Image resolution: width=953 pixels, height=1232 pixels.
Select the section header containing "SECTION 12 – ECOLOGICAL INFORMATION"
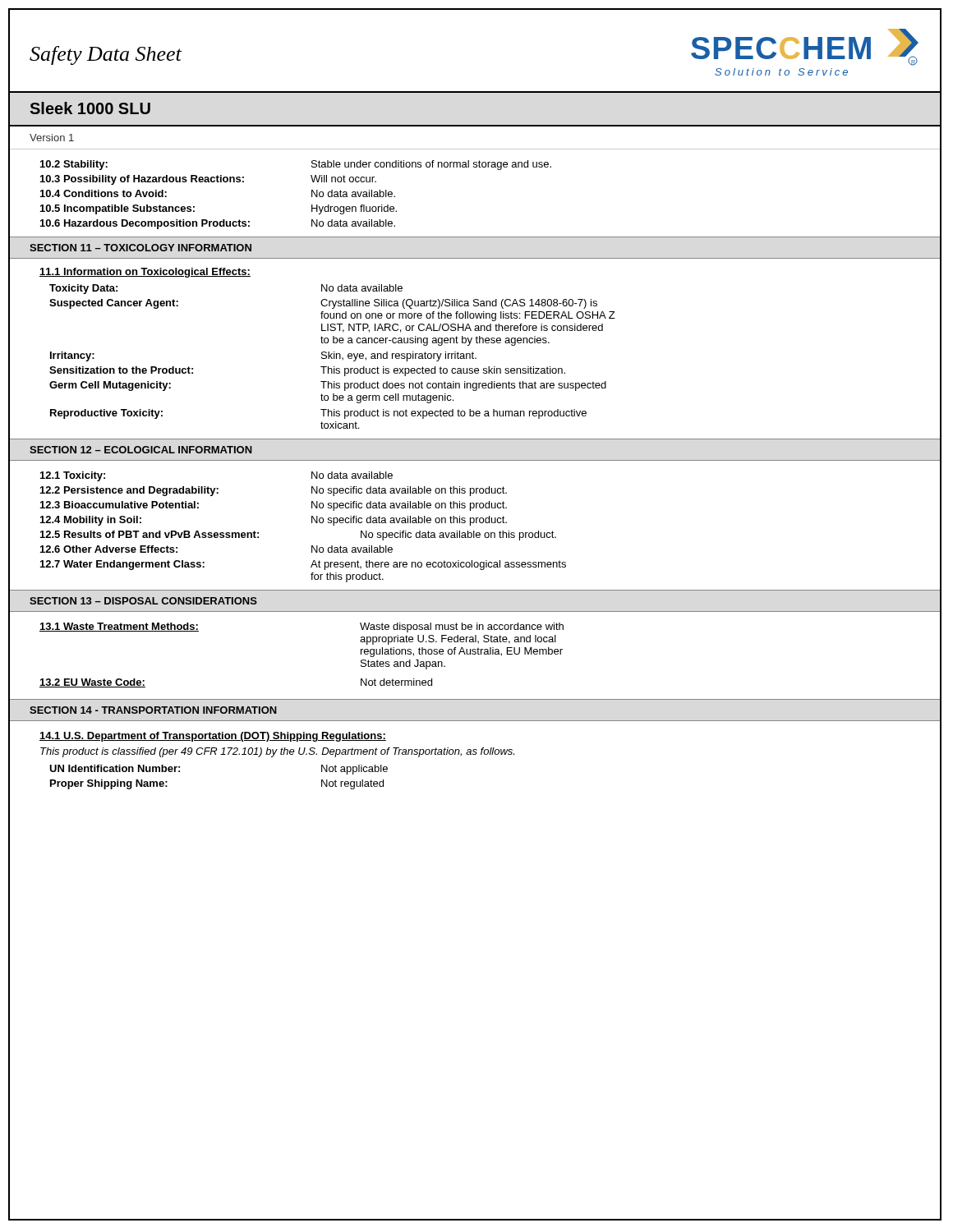[141, 450]
